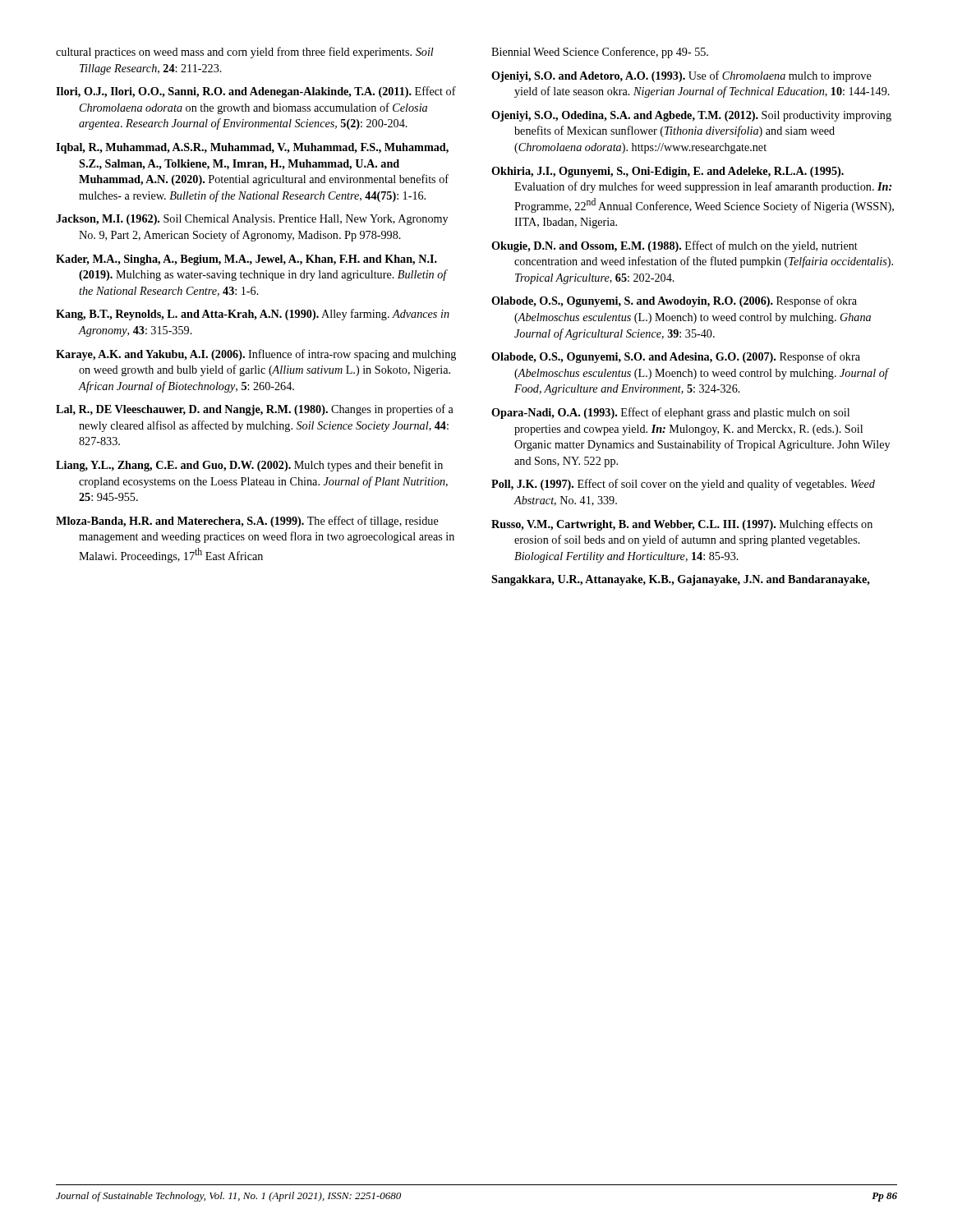Click on the region starting "Sangakkara, U.R., Attanayake, K.B., Gajanayake, J.N."
This screenshot has width=953, height=1232.
click(x=681, y=579)
